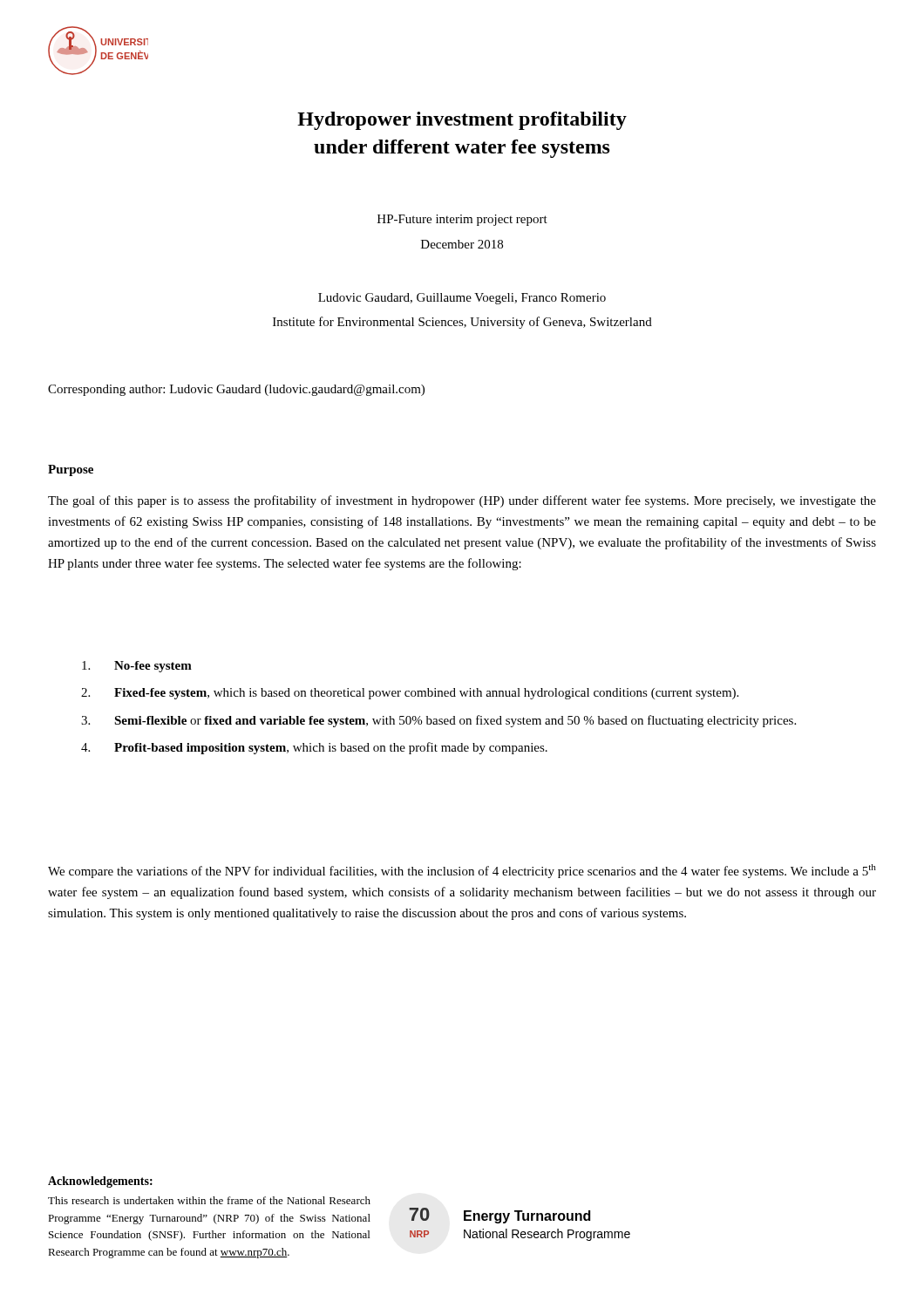
Task: Click the passage that begins "We compare the variations of the"
Action: point(462,891)
